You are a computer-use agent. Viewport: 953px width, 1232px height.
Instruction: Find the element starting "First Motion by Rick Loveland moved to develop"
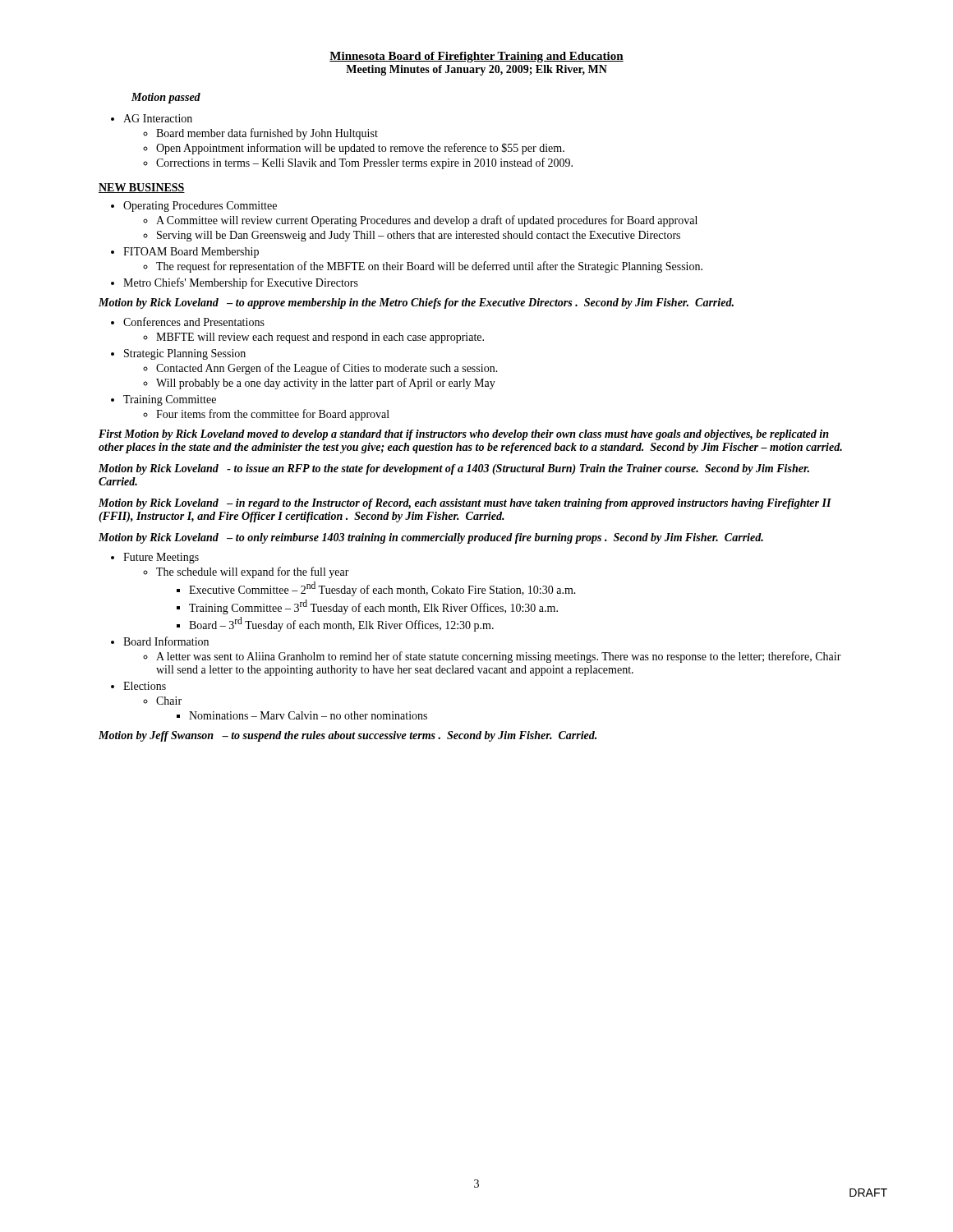click(471, 441)
